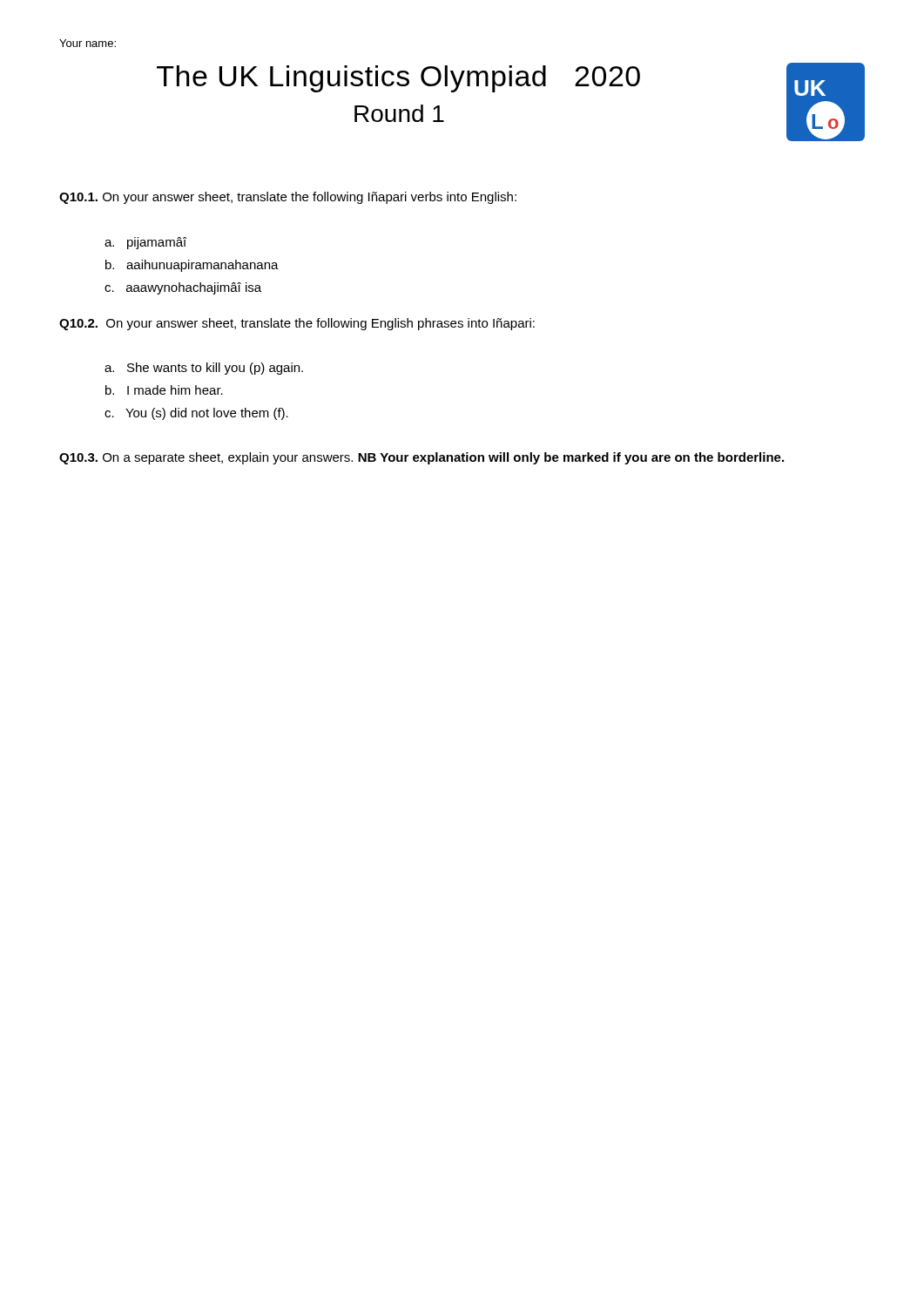This screenshot has width=924, height=1307.
Task: Find the text block with the text "Q10.1. On your answer sheet,"
Action: tap(442, 197)
